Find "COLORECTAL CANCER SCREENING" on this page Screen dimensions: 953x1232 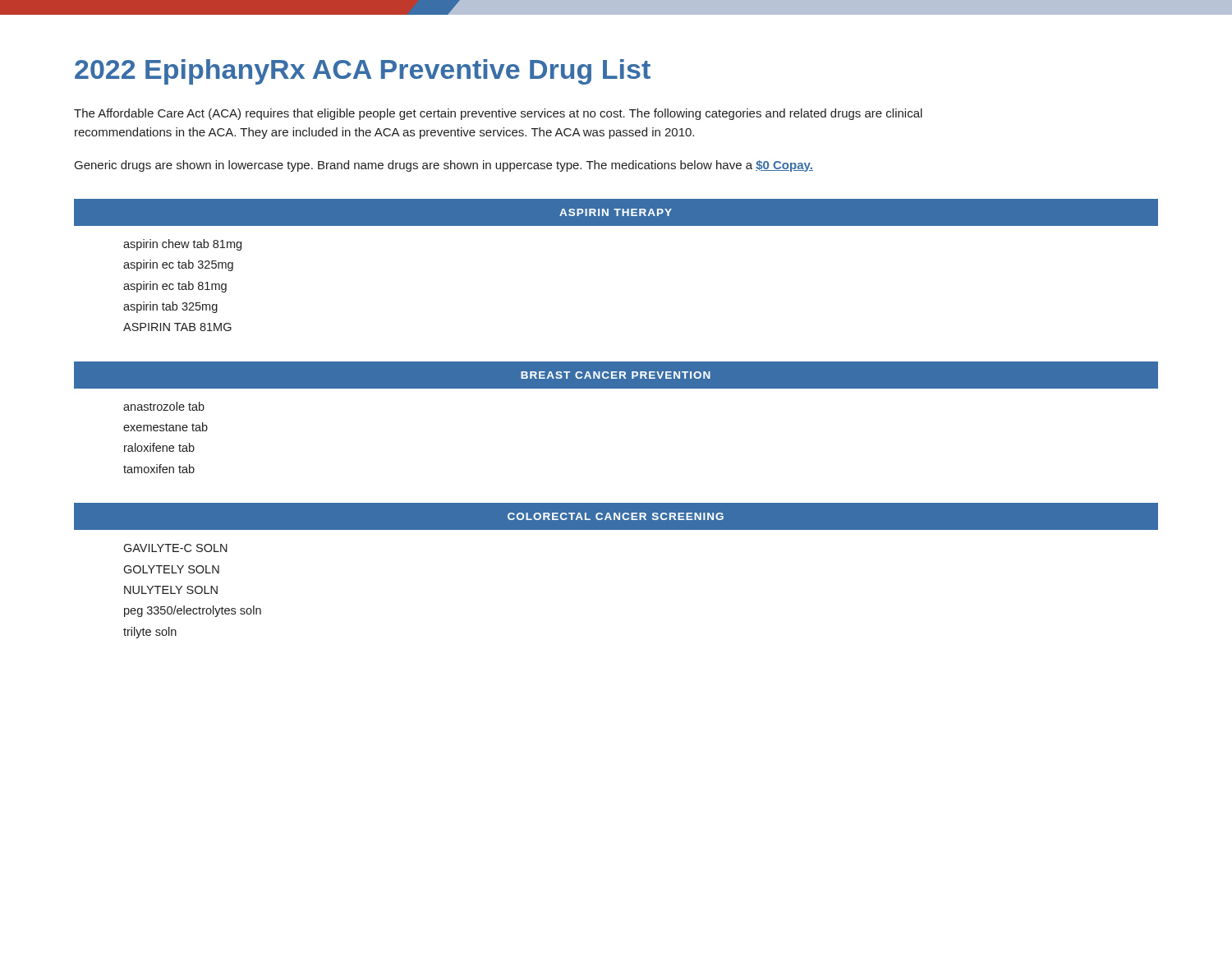[616, 516]
